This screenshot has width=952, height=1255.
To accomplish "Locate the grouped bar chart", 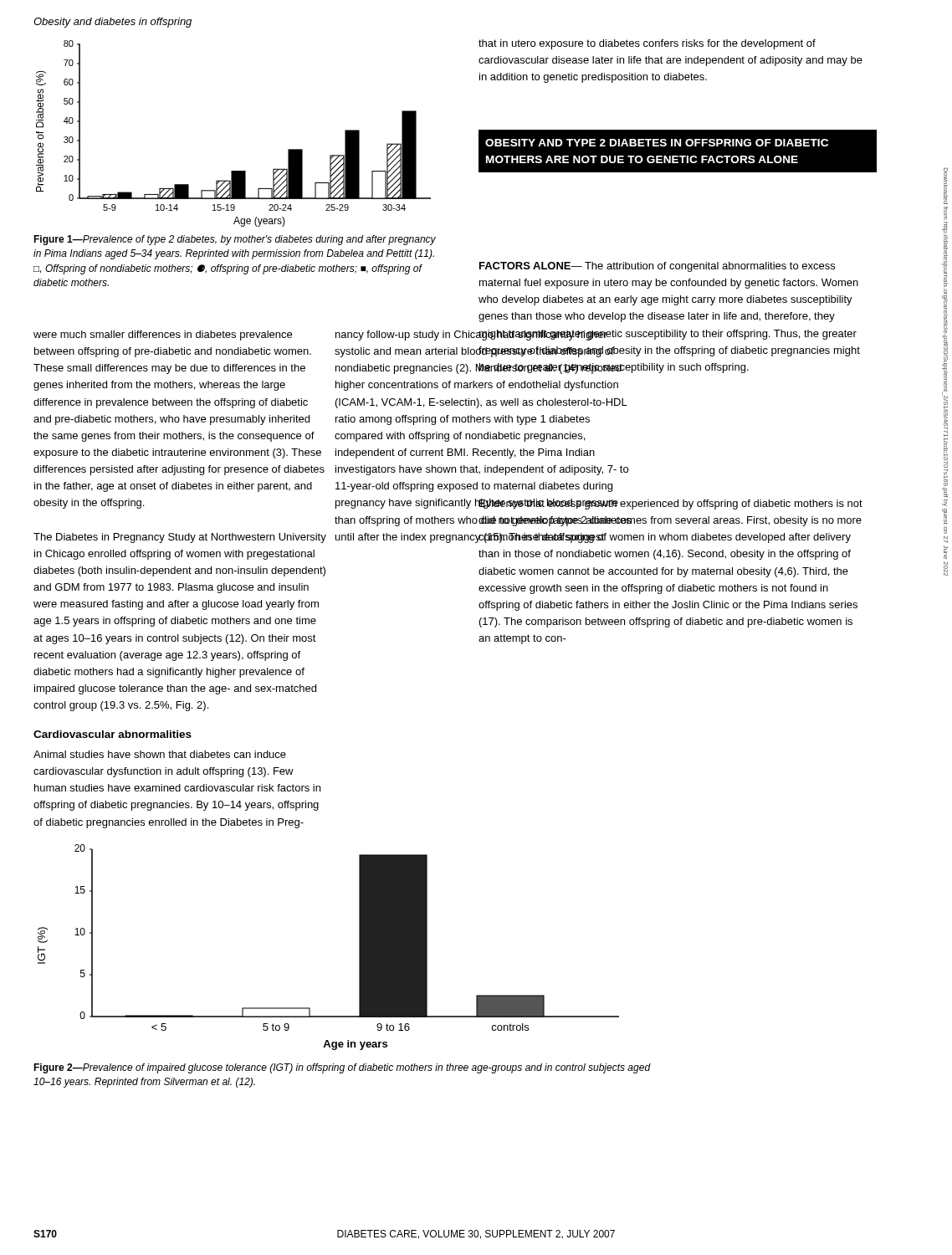I will coord(238,133).
